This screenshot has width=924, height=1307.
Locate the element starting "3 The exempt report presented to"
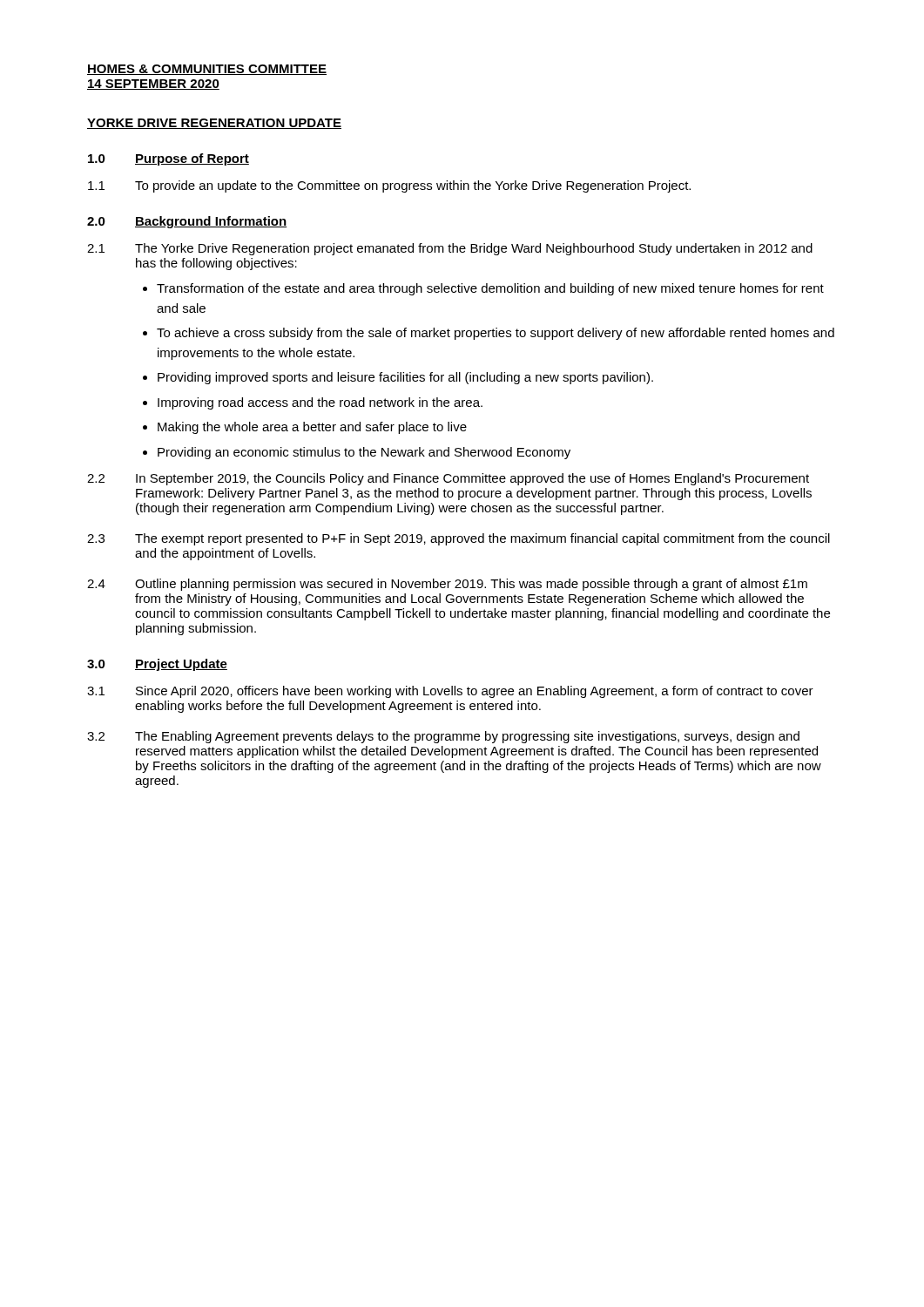[462, 545]
